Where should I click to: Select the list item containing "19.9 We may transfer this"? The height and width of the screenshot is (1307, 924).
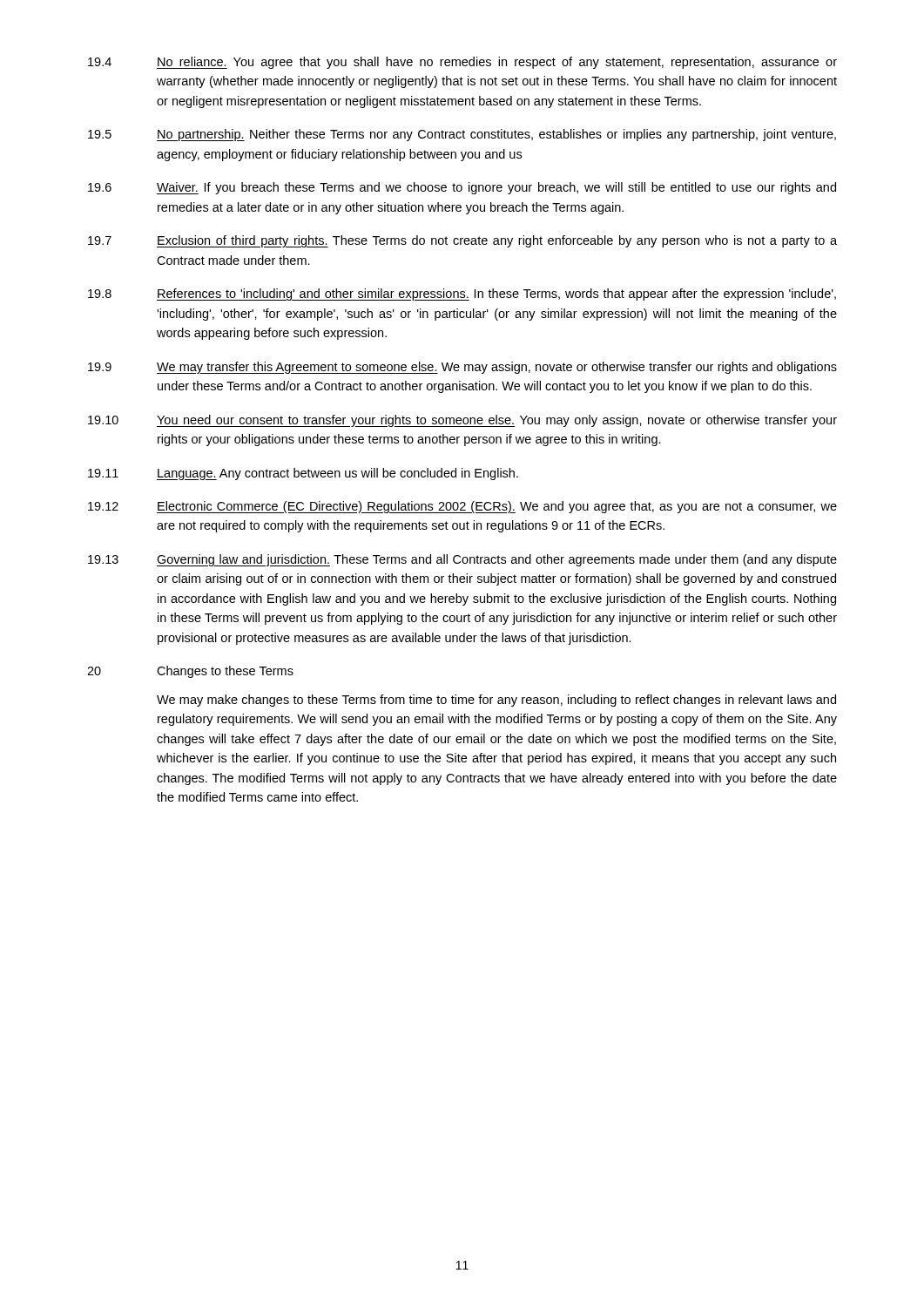pos(462,376)
